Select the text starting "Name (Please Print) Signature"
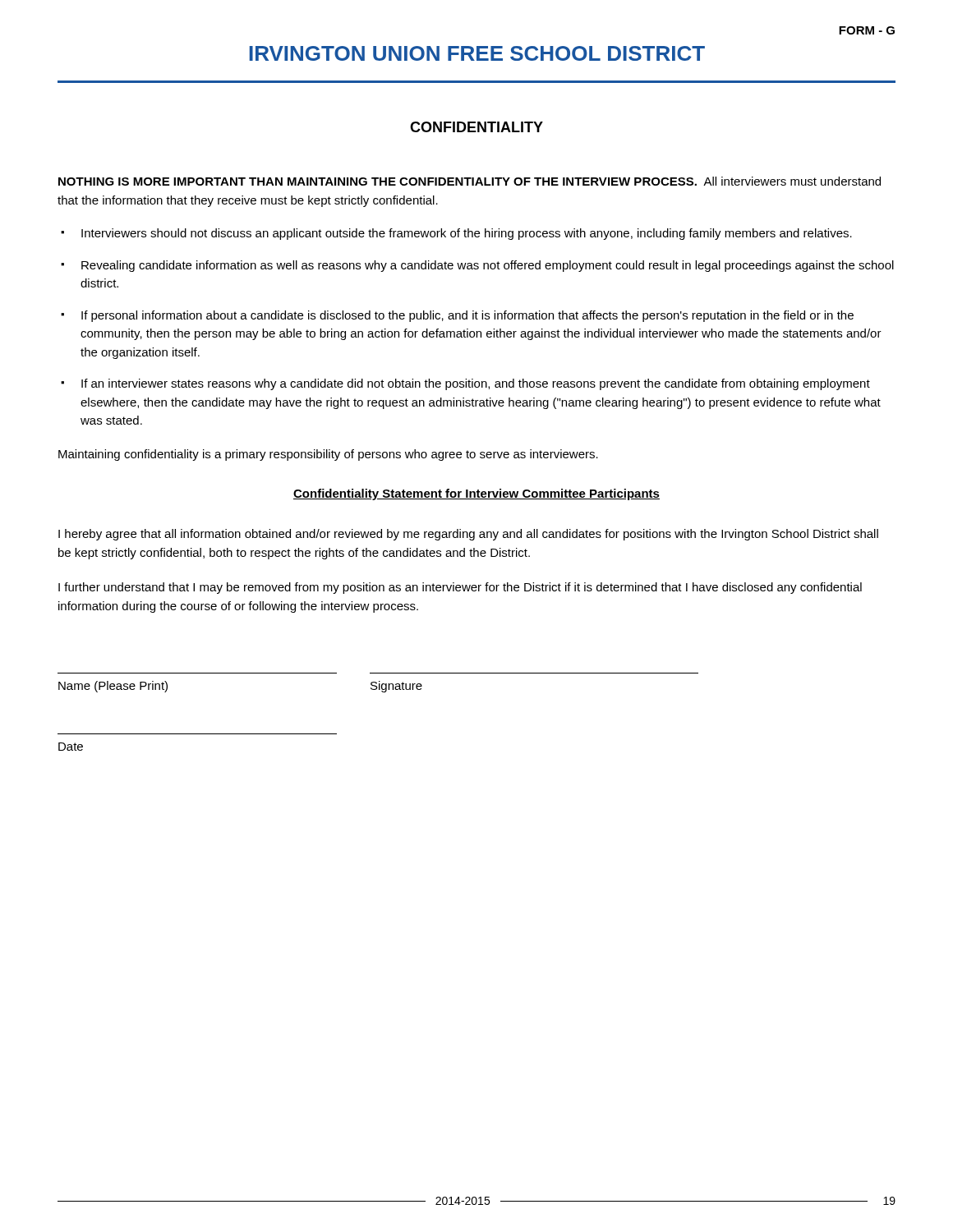Screen dimensions: 1232x953 tap(112, 686)
